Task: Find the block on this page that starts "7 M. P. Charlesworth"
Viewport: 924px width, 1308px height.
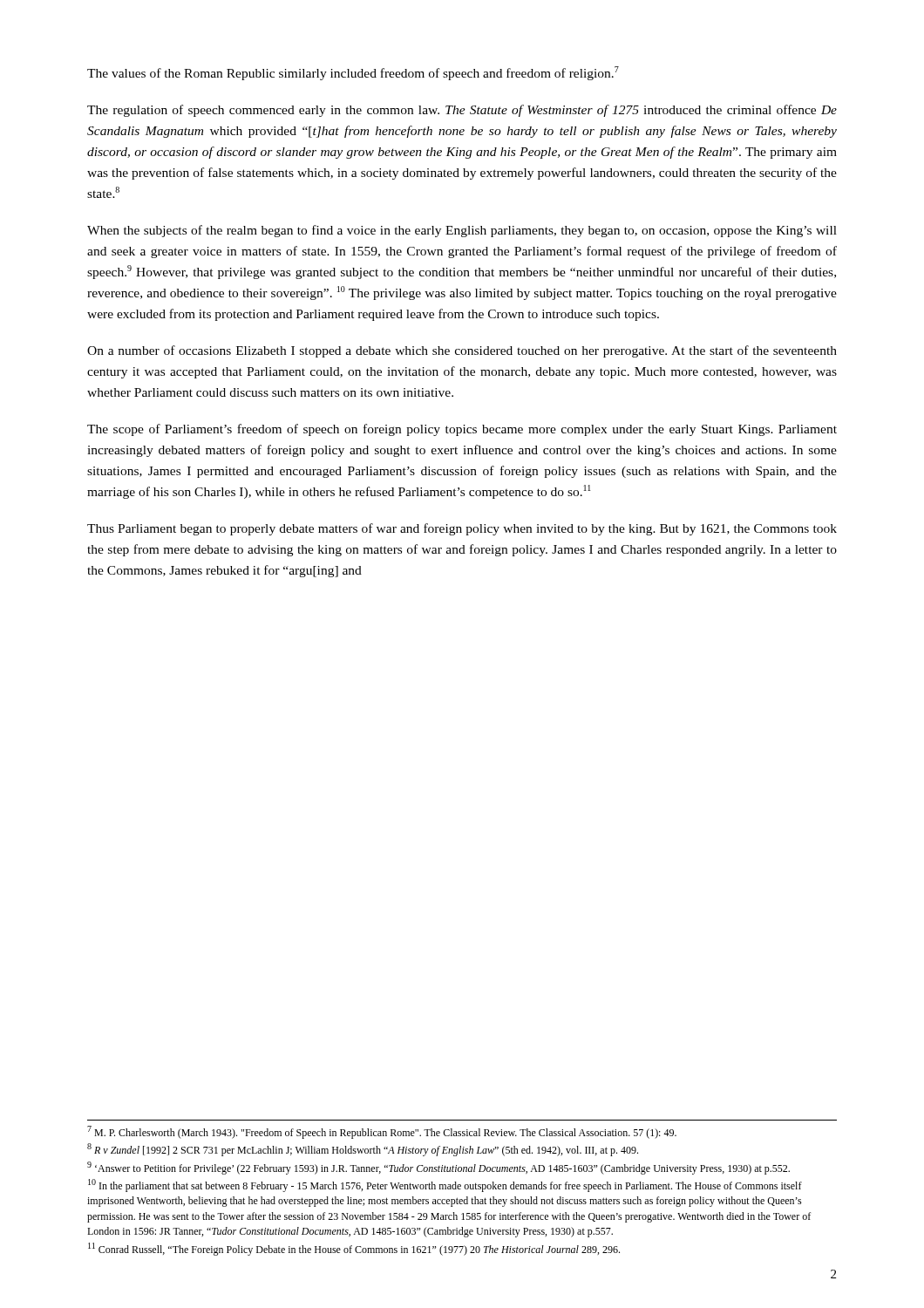Action: (382, 1132)
